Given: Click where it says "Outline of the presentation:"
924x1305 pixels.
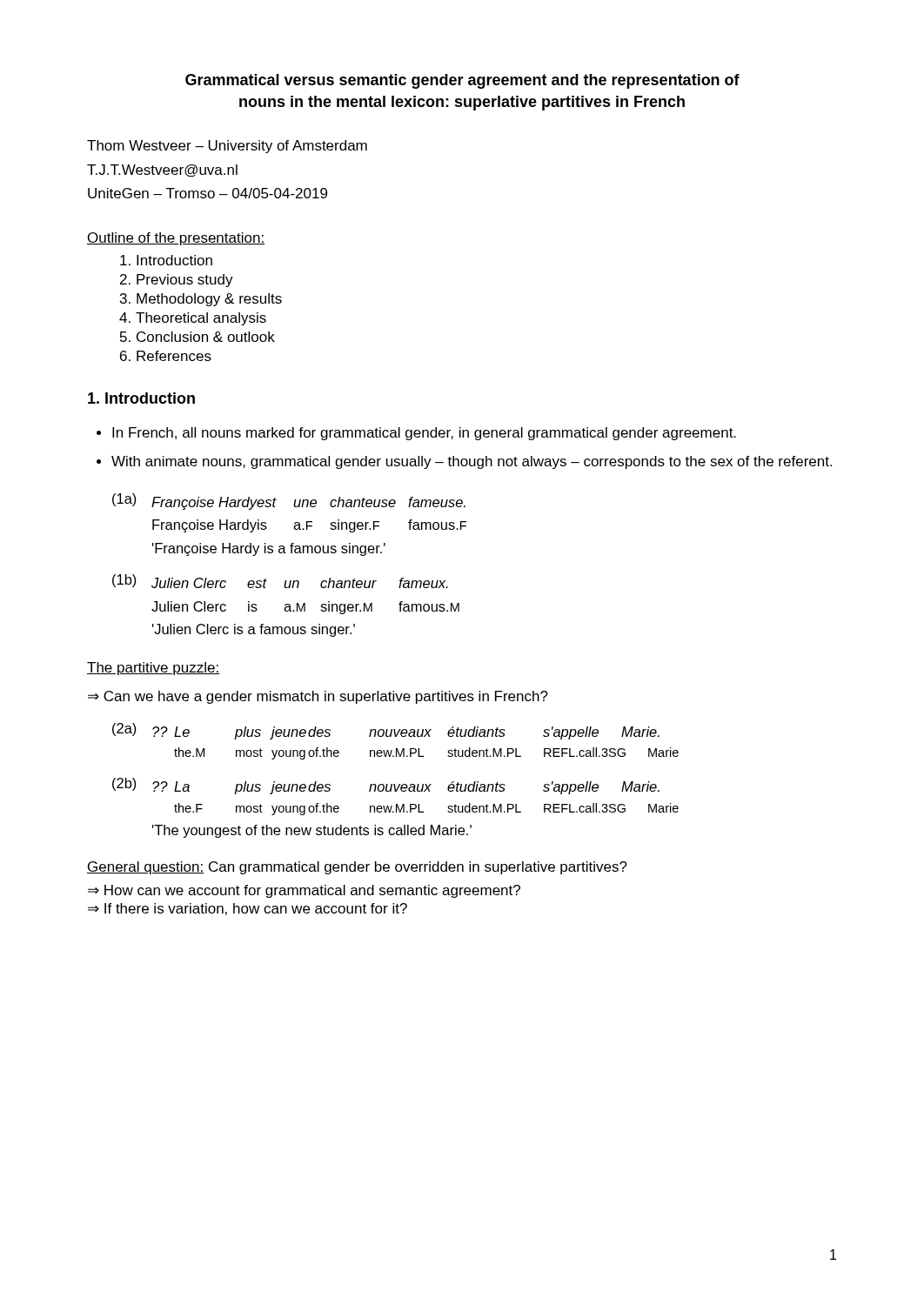Looking at the screenshot, I should click(x=176, y=238).
